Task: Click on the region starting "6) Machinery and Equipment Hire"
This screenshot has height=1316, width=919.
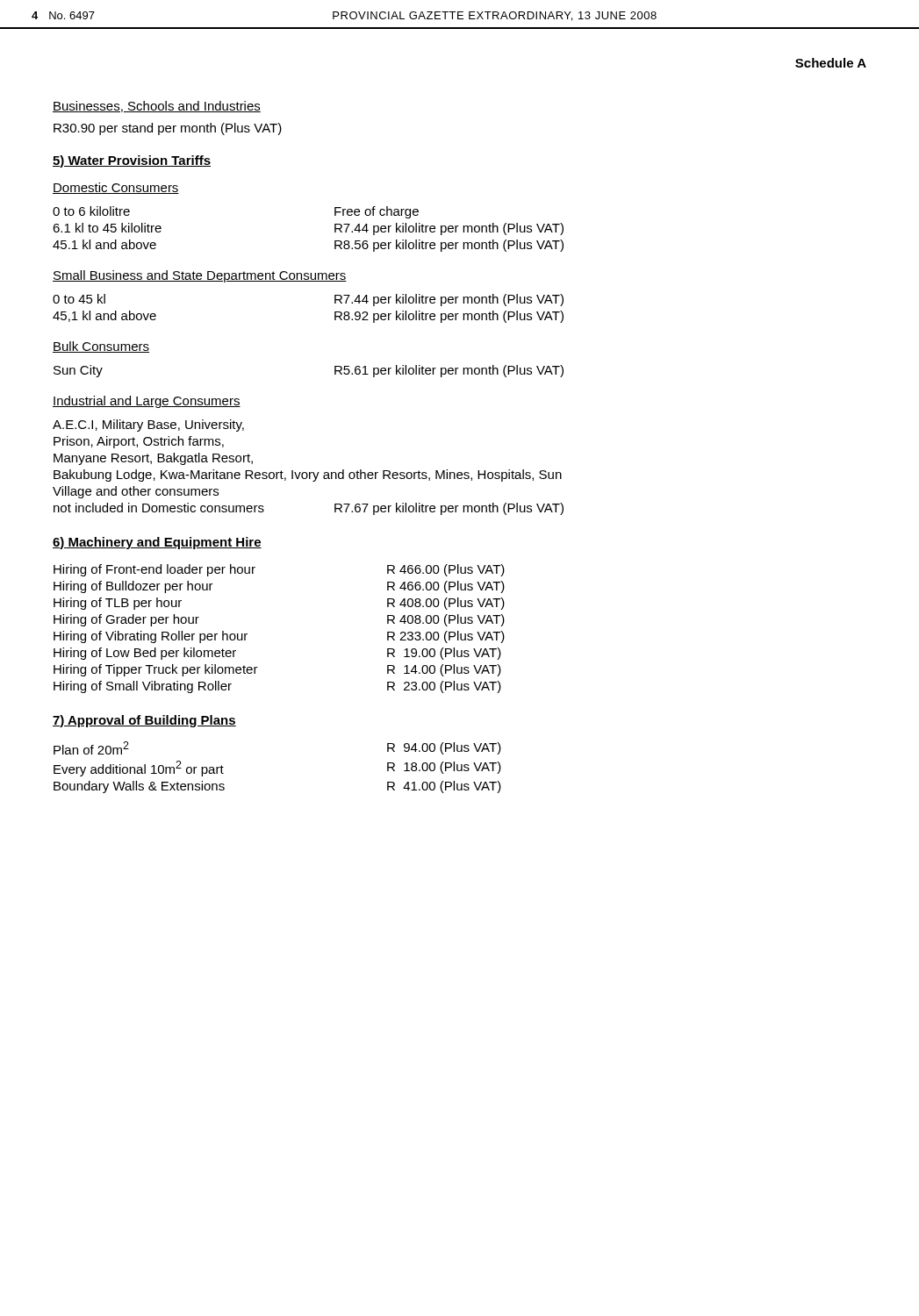Action: (x=157, y=542)
